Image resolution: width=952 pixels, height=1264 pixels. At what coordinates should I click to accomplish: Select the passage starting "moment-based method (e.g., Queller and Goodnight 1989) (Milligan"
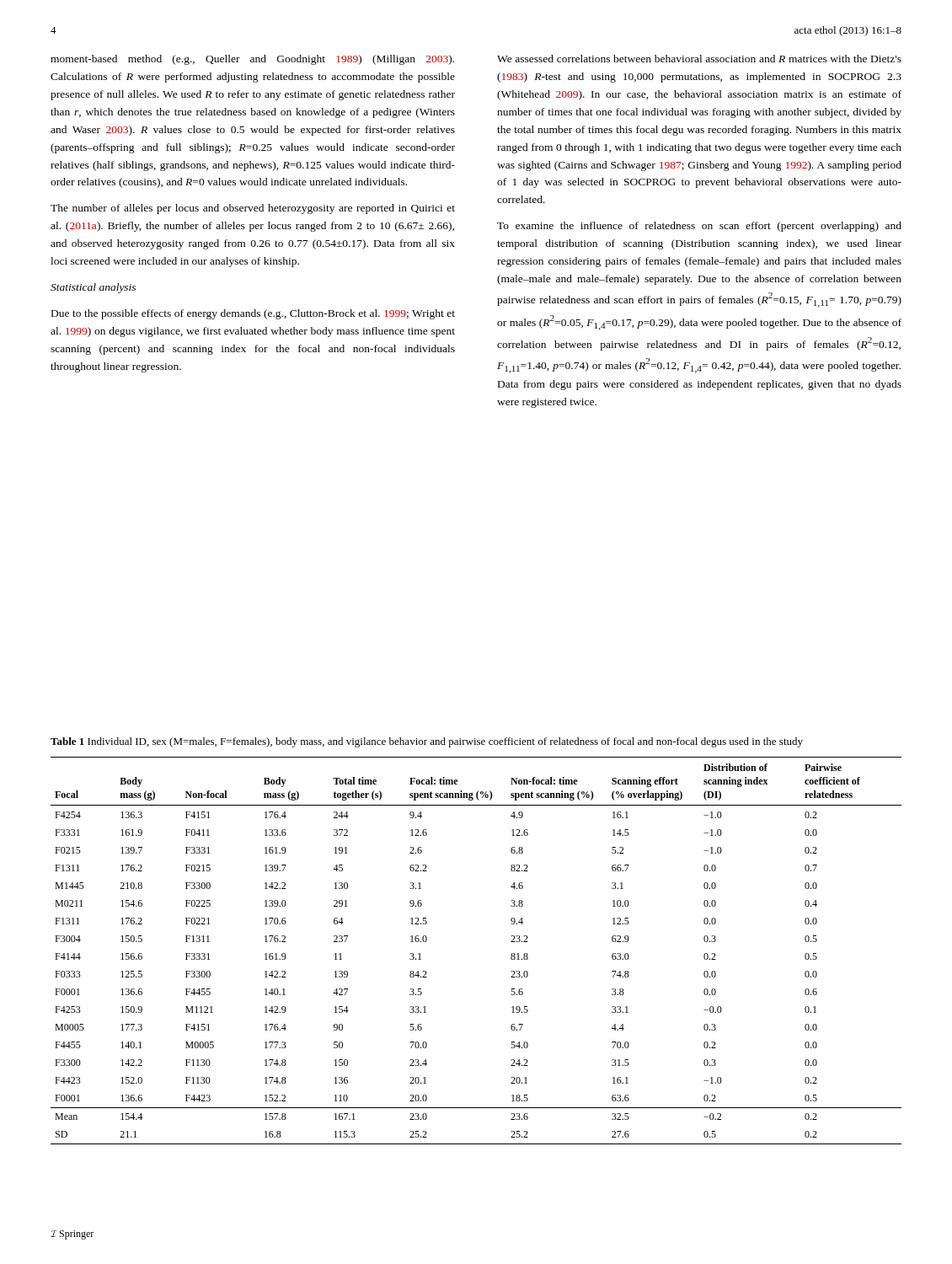[253, 121]
